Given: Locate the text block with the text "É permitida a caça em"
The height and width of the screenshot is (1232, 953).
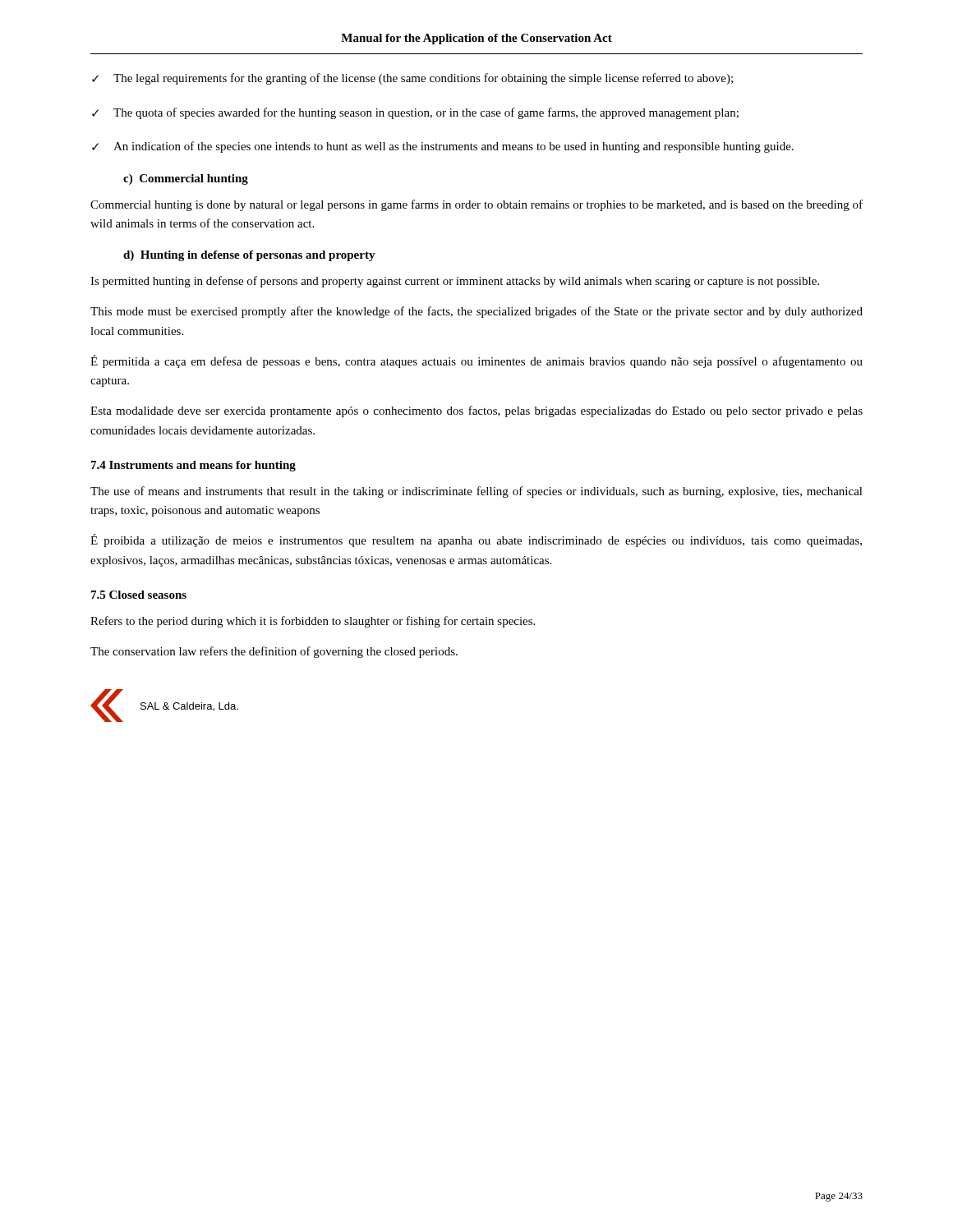Looking at the screenshot, I should 476,371.
